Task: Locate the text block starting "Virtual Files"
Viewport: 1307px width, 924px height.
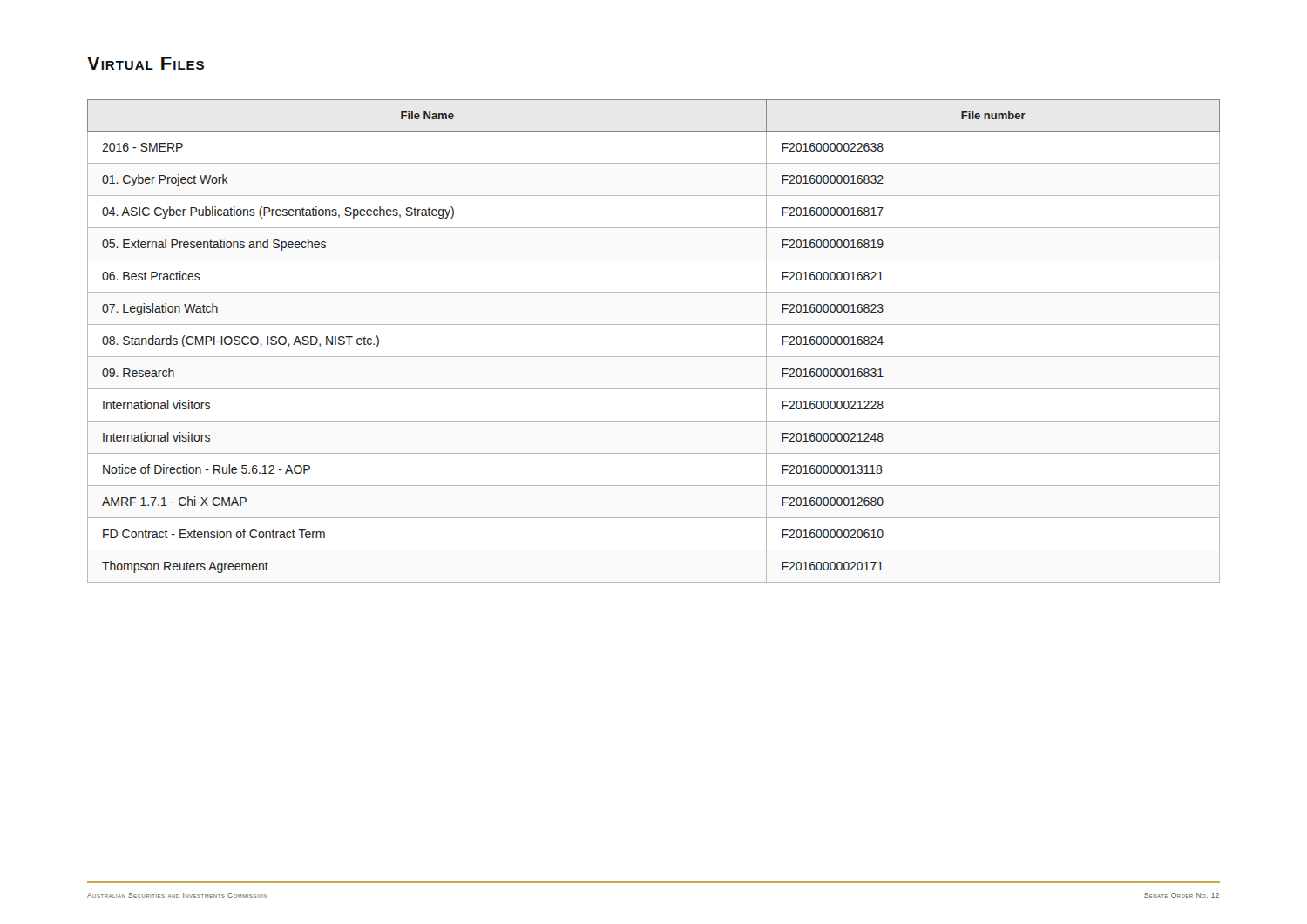Action: tap(146, 63)
